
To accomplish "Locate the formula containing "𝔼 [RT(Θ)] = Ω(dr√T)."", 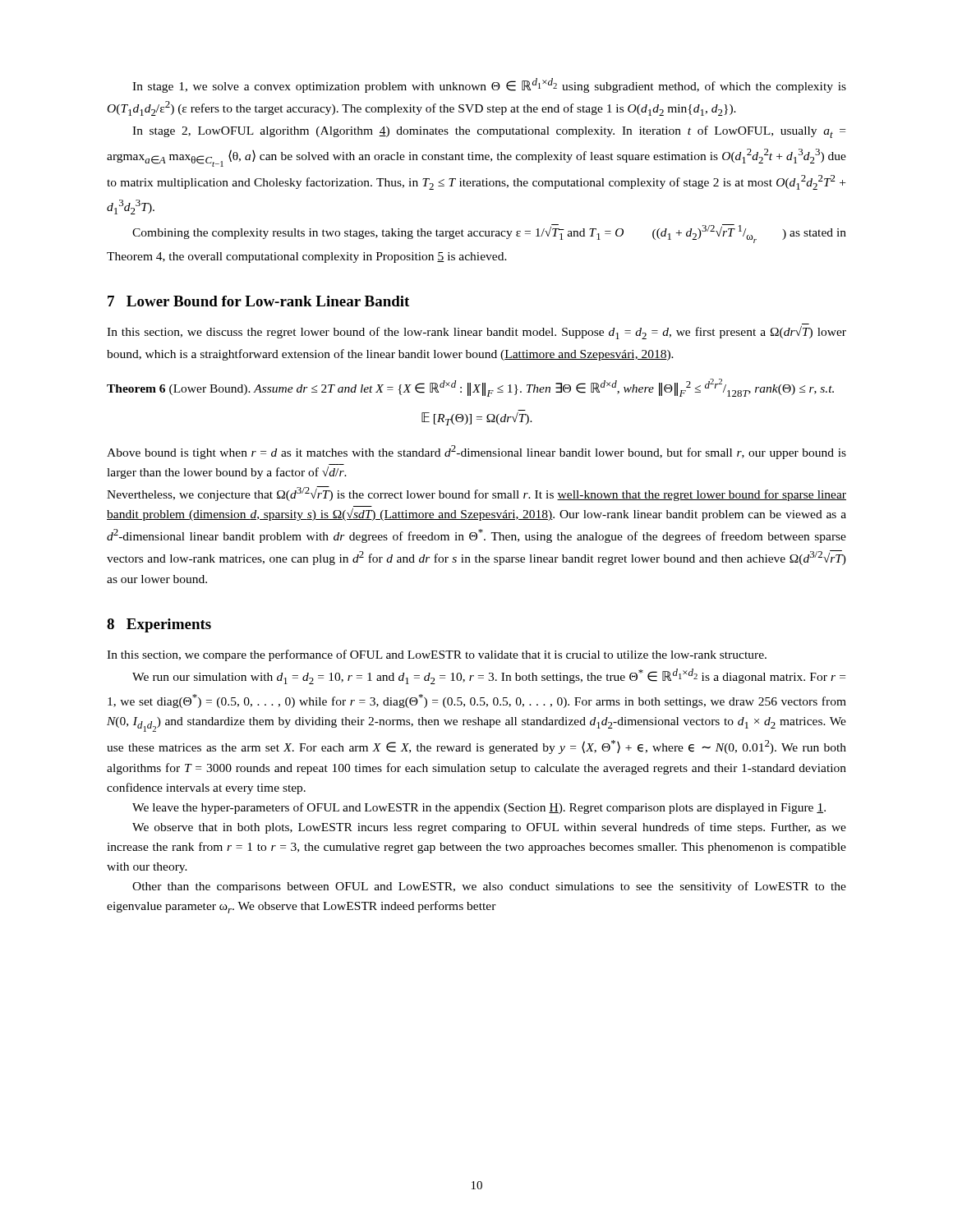I will [476, 419].
